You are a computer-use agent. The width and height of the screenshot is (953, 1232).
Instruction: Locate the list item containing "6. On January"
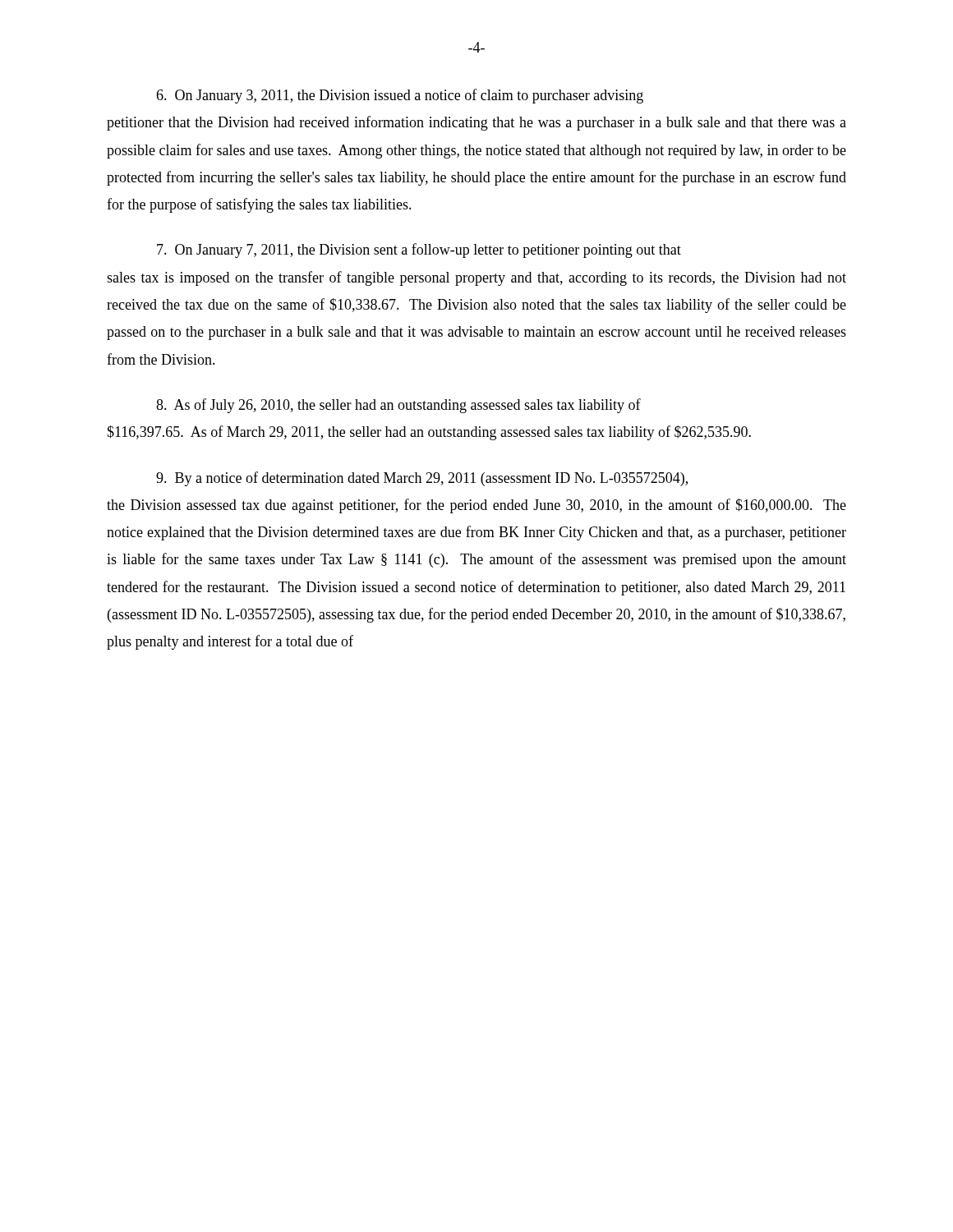pos(476,148)
